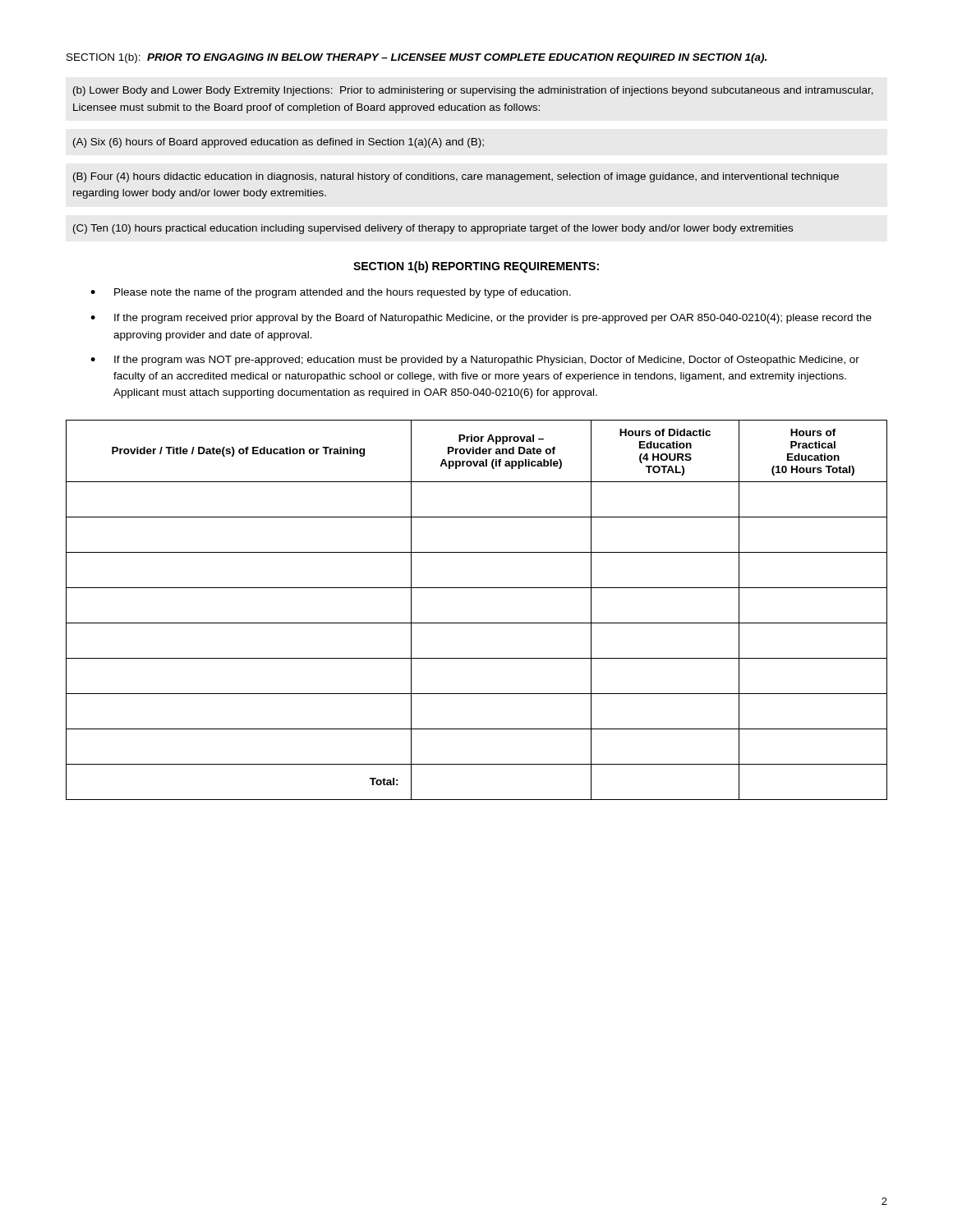Locate the text block starting "SECTION 1(b) REPORTING"
This screenshot has height=1232, width=953.
(476, 266)
